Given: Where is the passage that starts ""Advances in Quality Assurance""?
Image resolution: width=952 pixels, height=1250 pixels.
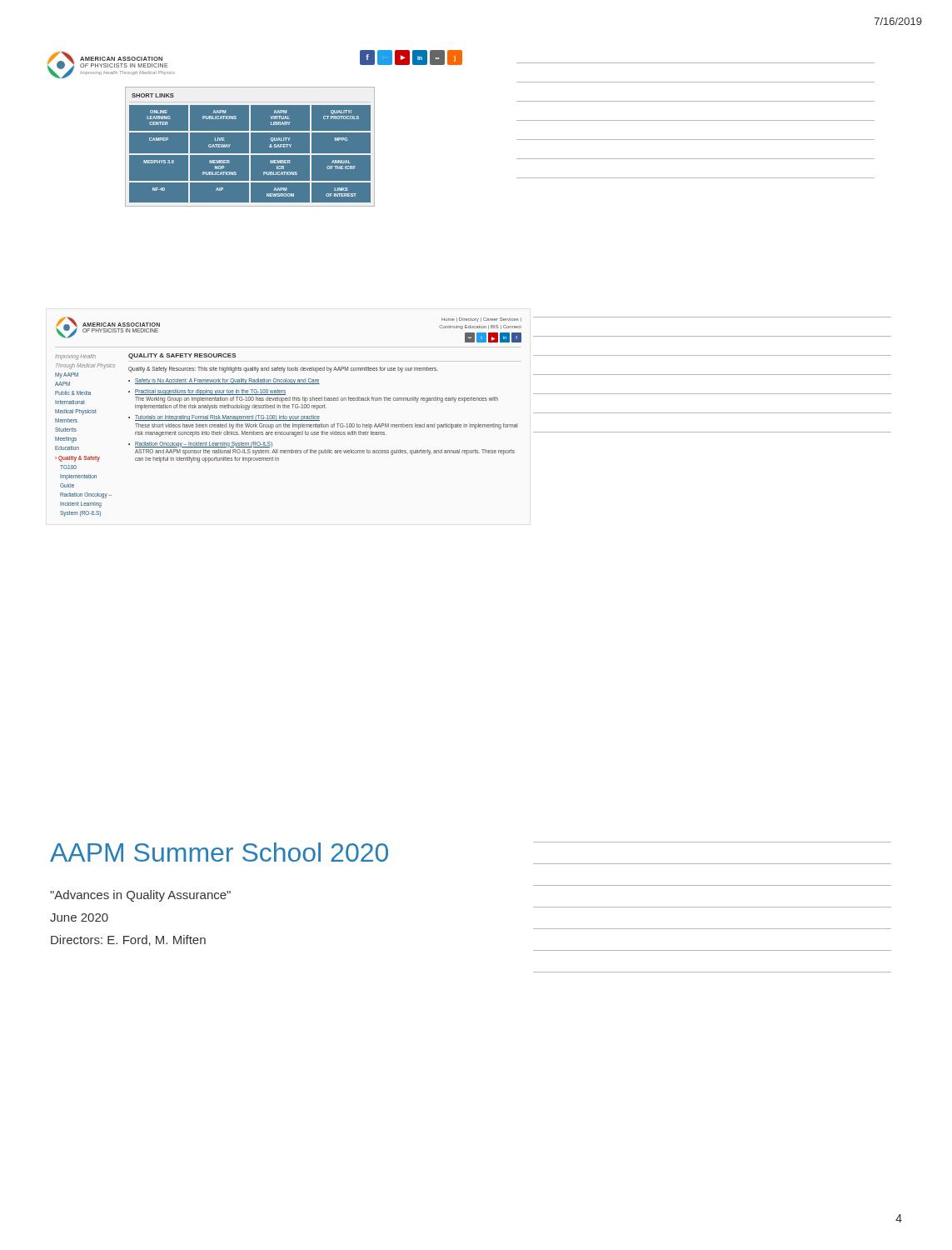Looking at the screenshot, I should (140, 896).
